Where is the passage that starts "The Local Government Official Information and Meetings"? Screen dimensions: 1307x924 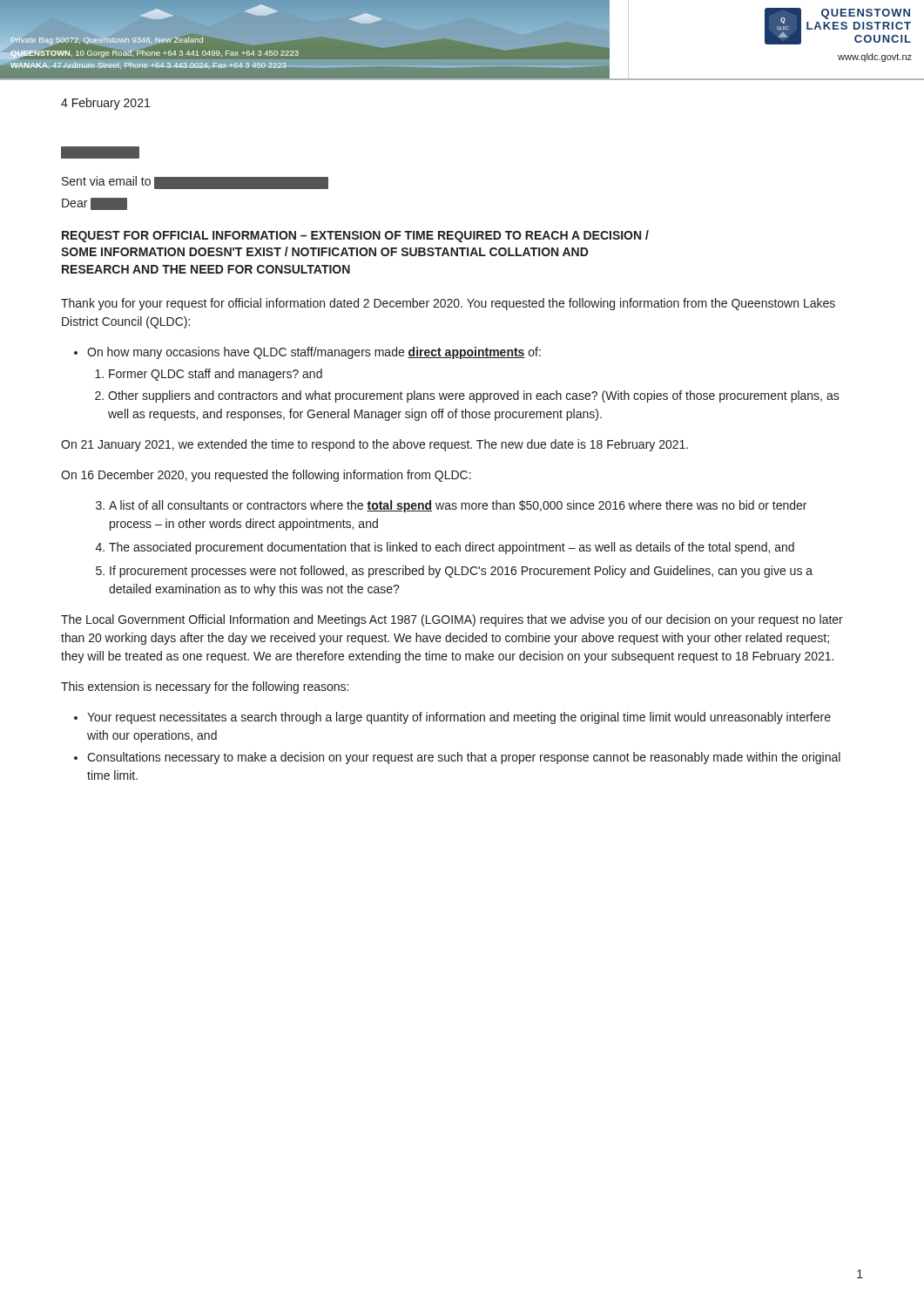(x=452, y=637)
